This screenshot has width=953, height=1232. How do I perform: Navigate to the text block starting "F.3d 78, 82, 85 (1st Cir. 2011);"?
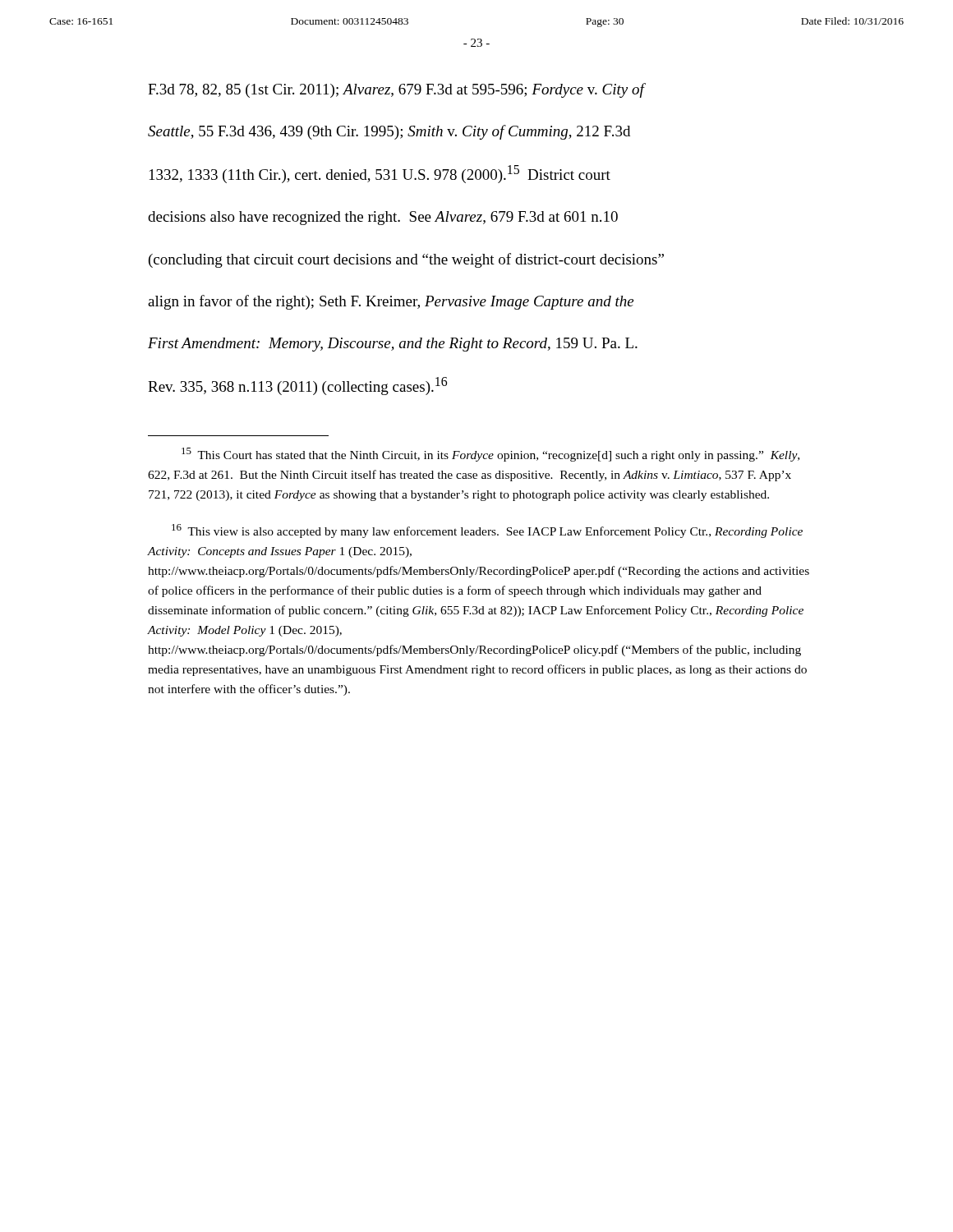pyautogui.click(x=397, y=90)
